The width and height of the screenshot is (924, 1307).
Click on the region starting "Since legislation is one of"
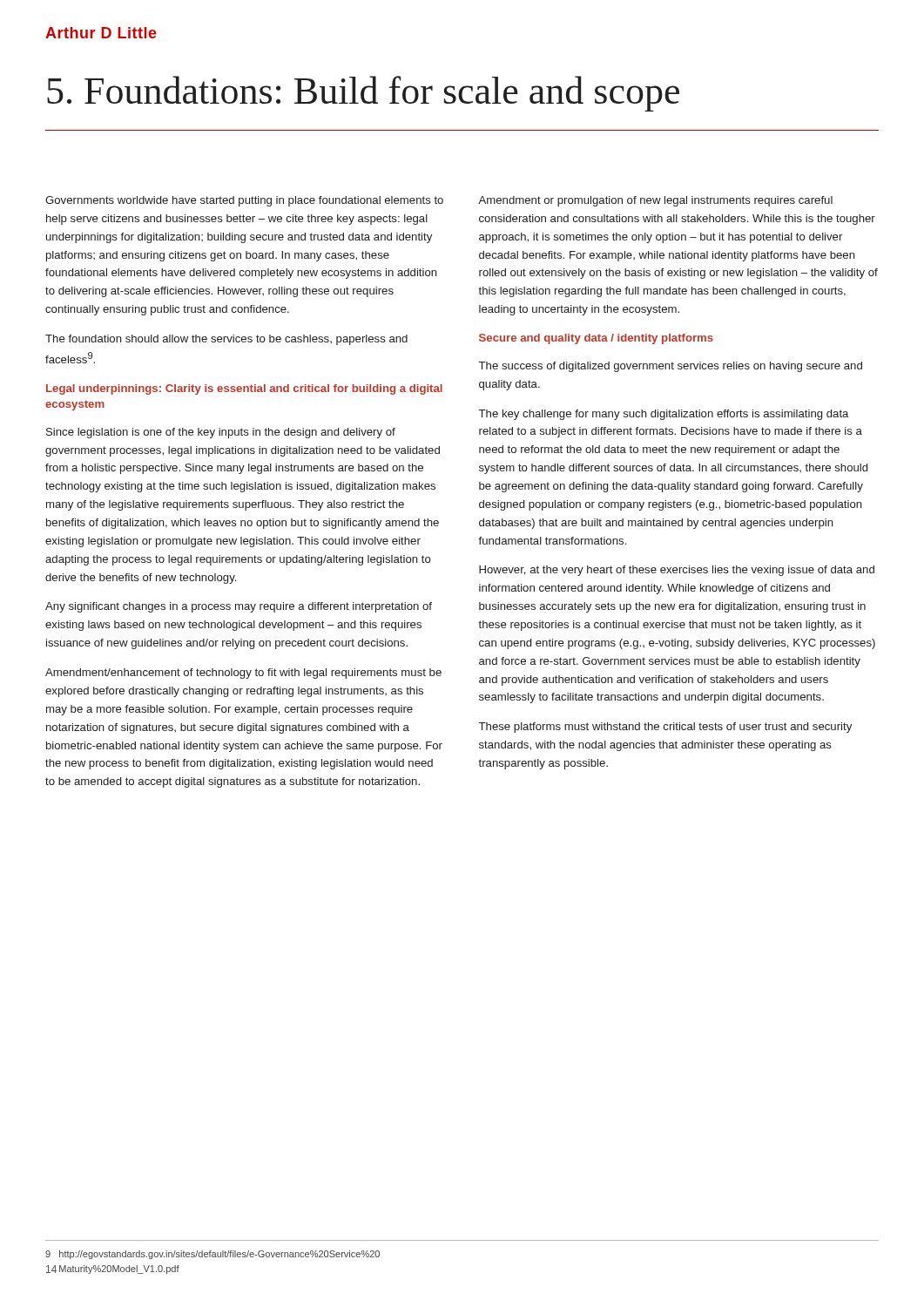pos(245,505)
